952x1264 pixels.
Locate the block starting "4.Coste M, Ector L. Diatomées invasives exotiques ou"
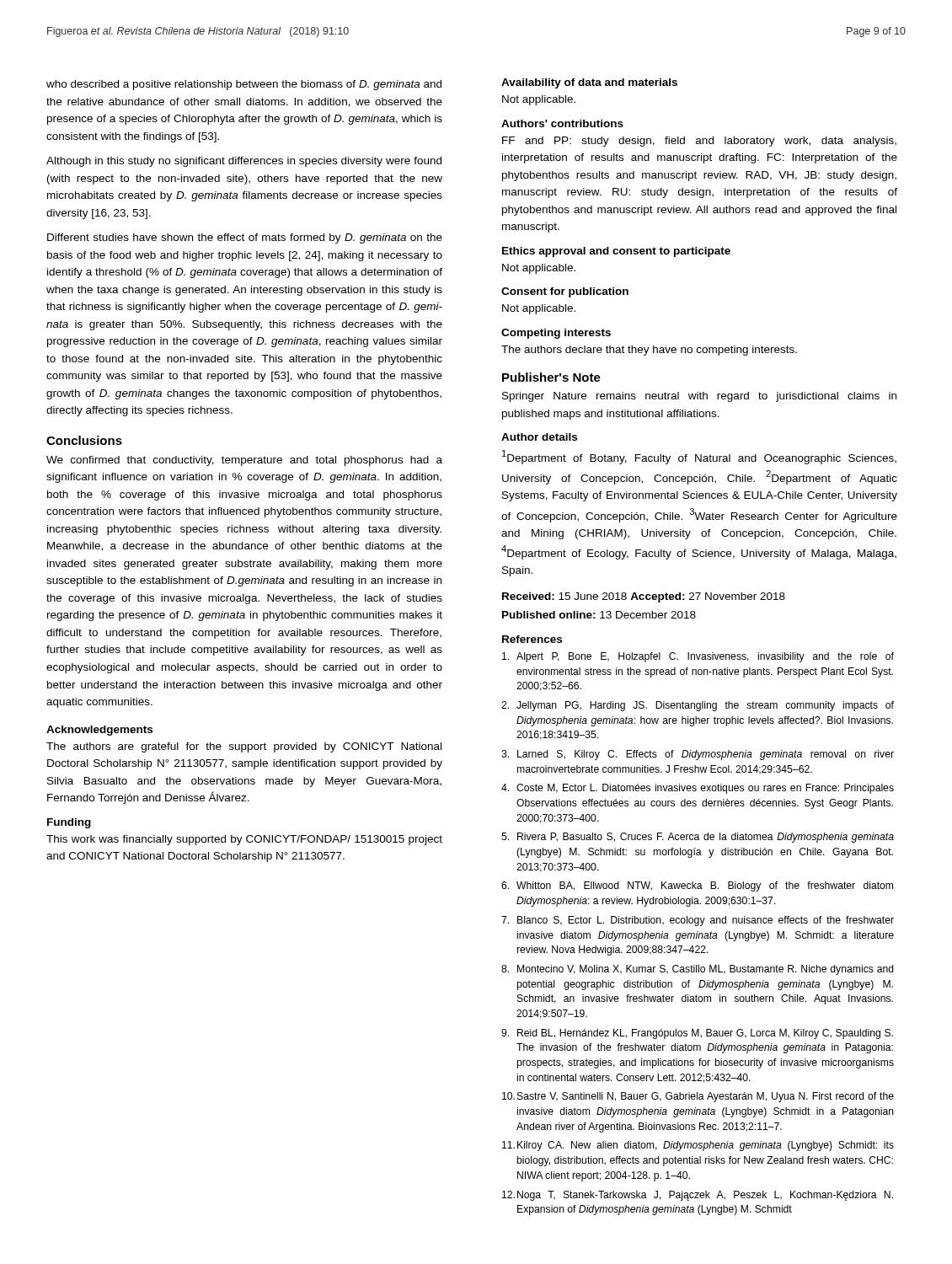[x=698, y=804]
